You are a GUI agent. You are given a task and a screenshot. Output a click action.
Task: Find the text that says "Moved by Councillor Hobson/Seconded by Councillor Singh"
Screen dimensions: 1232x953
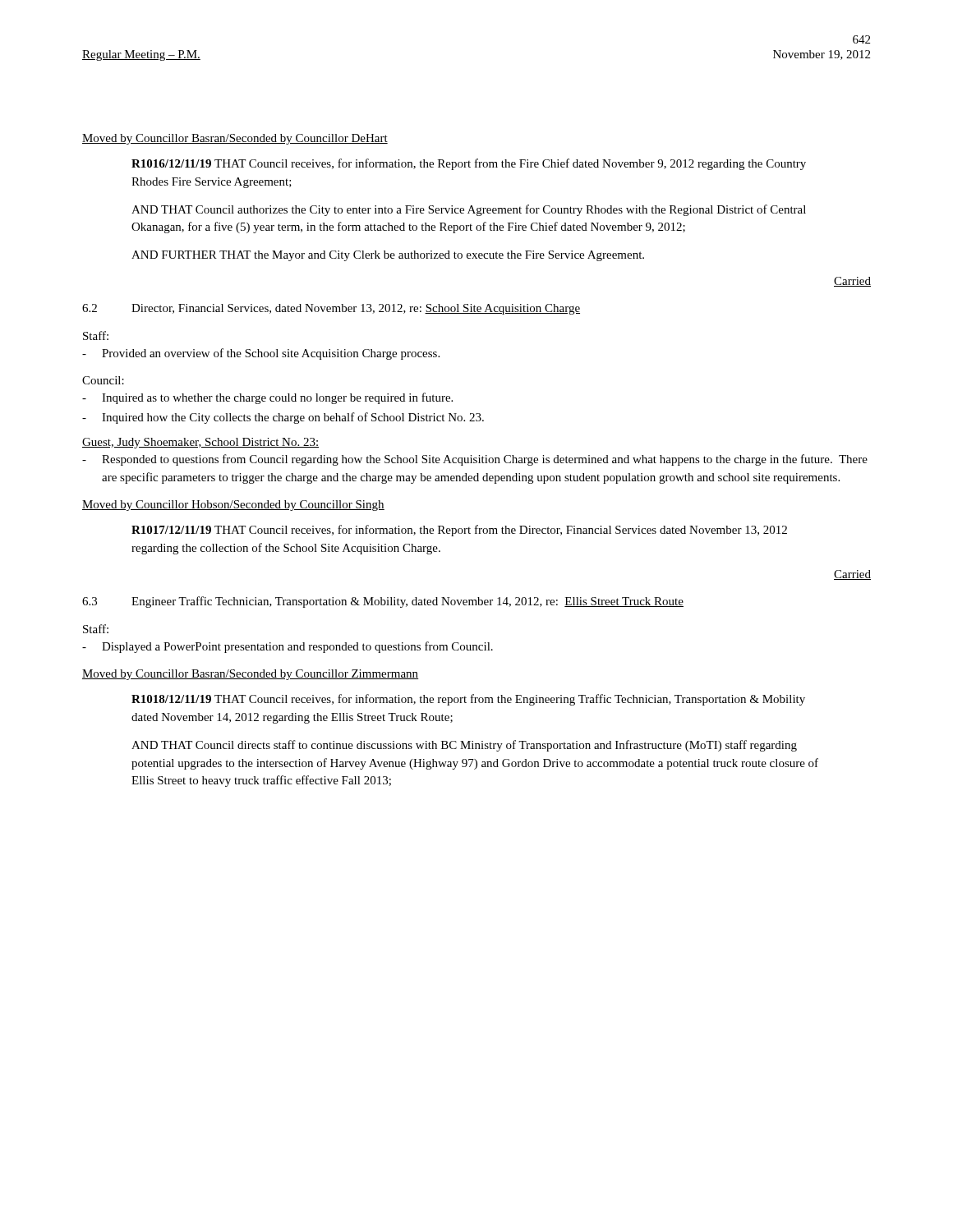[233, 505]
